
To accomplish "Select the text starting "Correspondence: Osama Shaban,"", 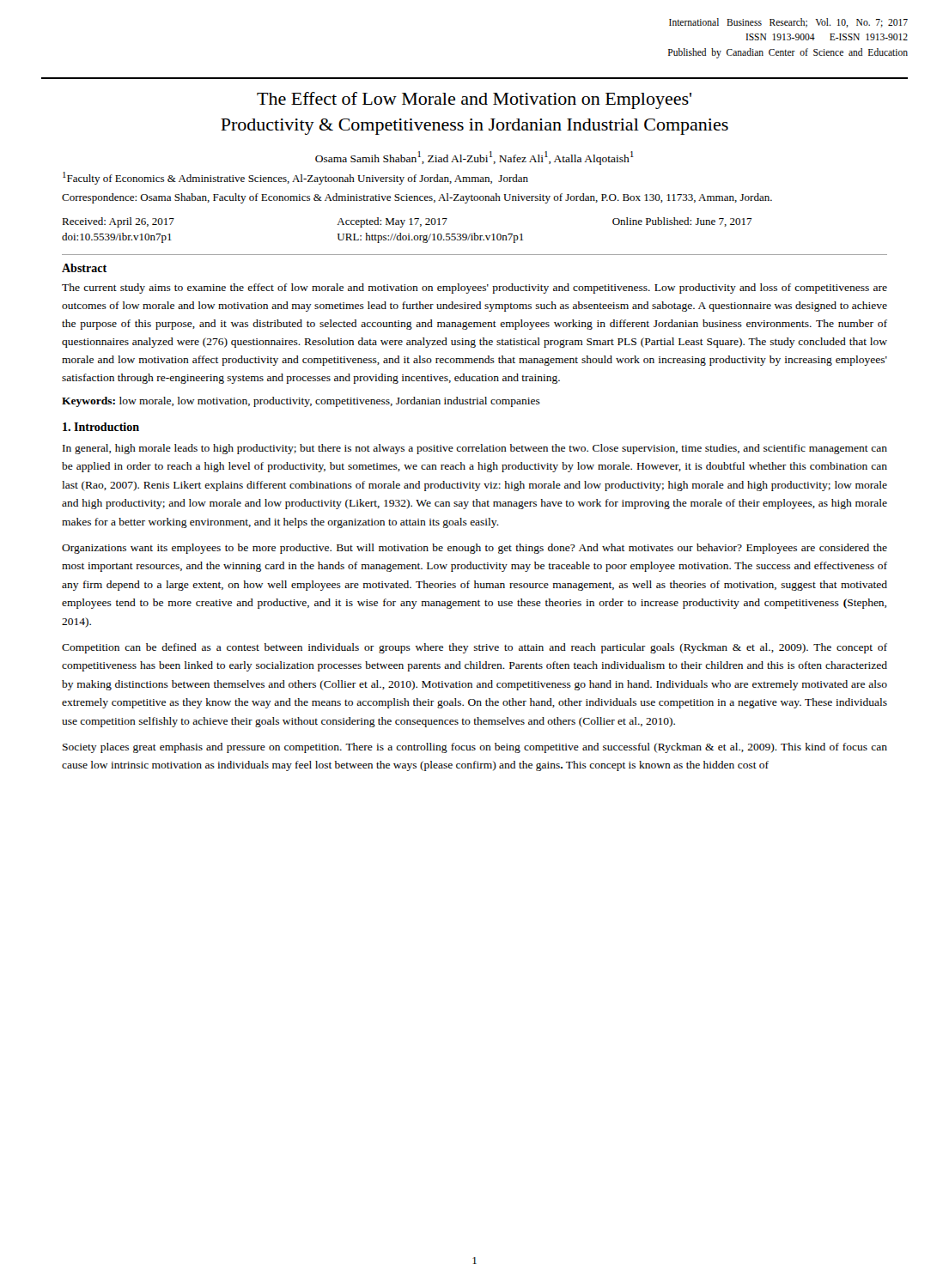I will (417, 197).
